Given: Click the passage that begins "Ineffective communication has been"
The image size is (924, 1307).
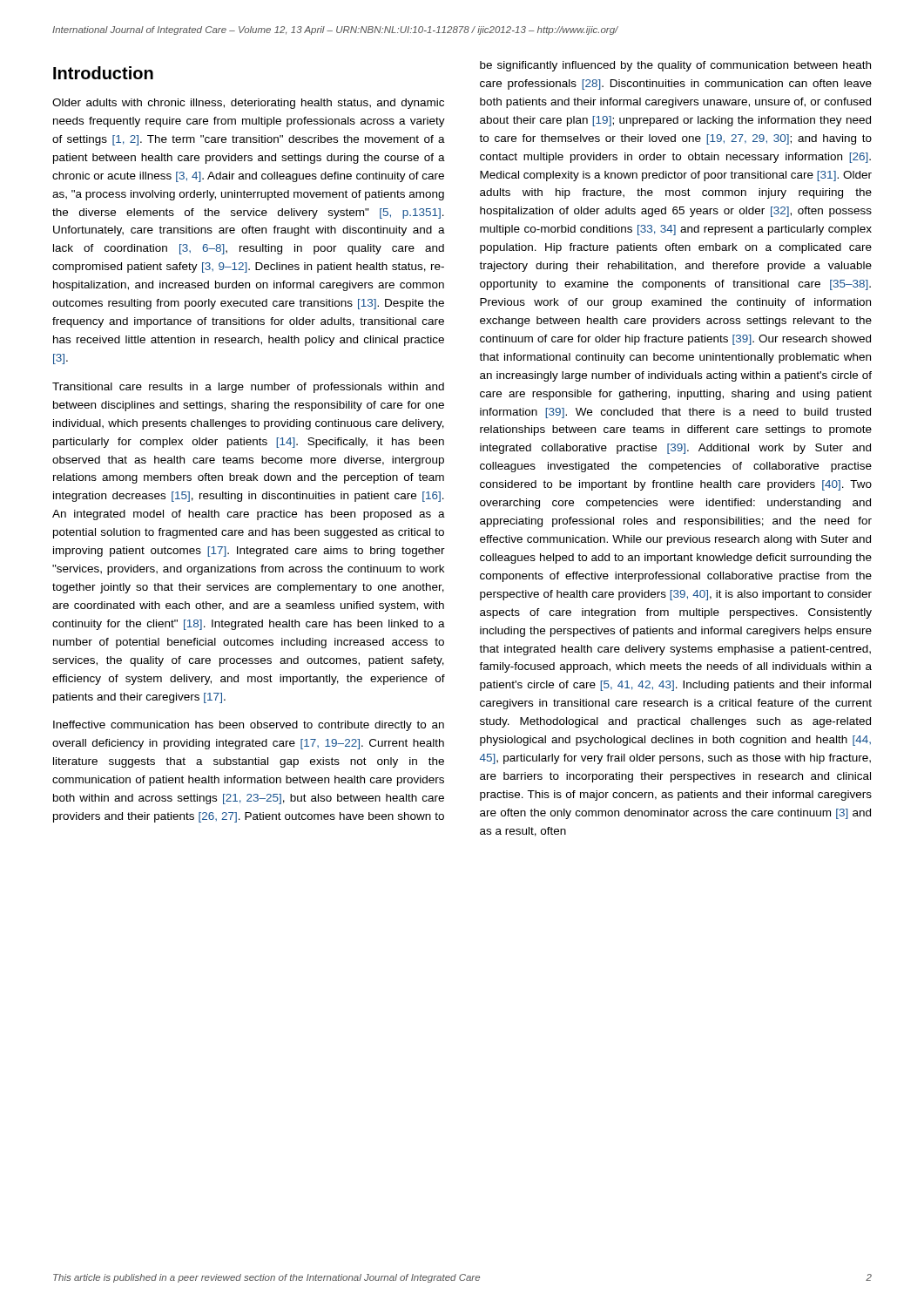Looking at the screenshot, I should pyautogui.click(x=94, y=75).
